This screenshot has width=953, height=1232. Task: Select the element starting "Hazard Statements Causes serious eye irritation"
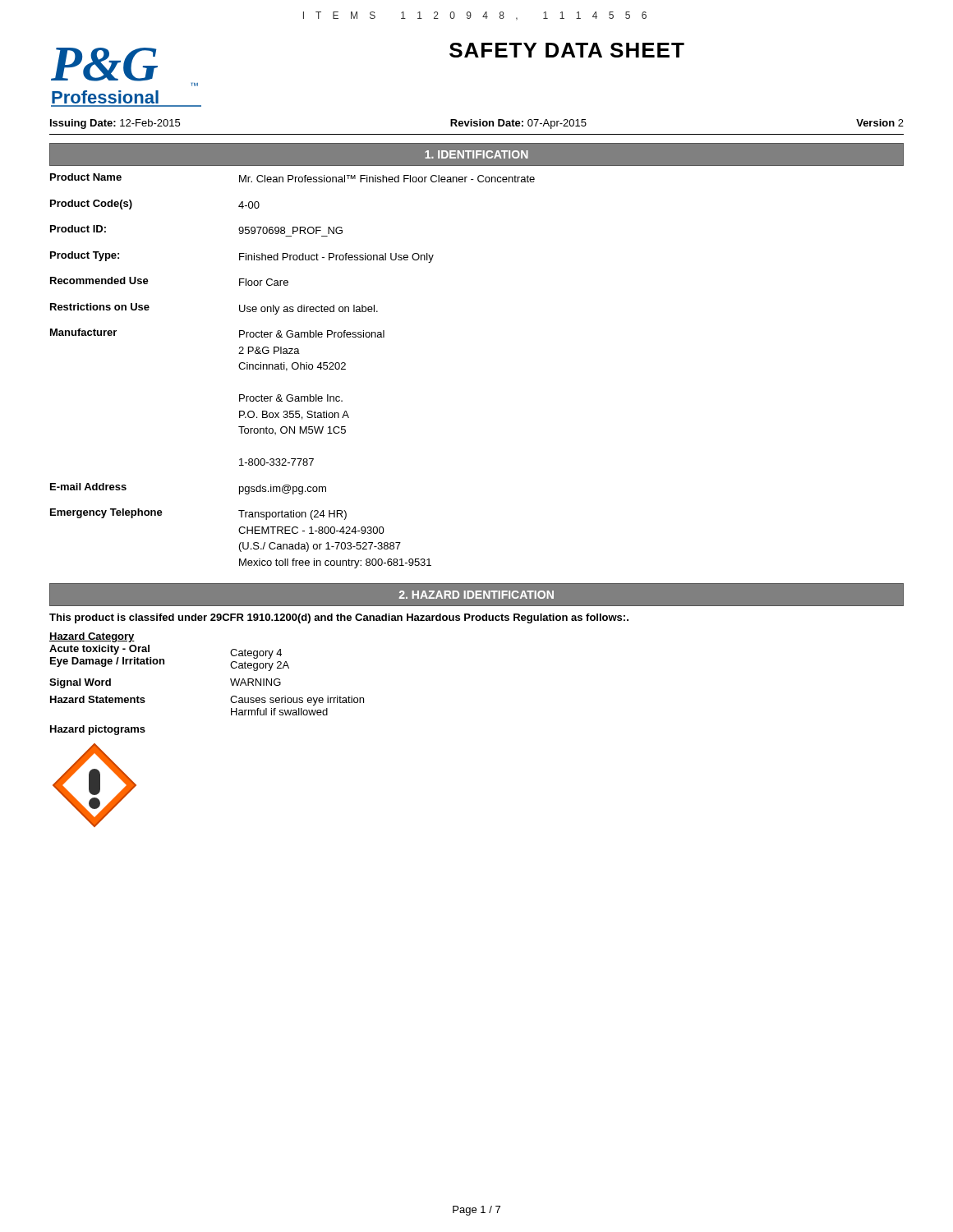pyautogui.click(x=91, y=699)
